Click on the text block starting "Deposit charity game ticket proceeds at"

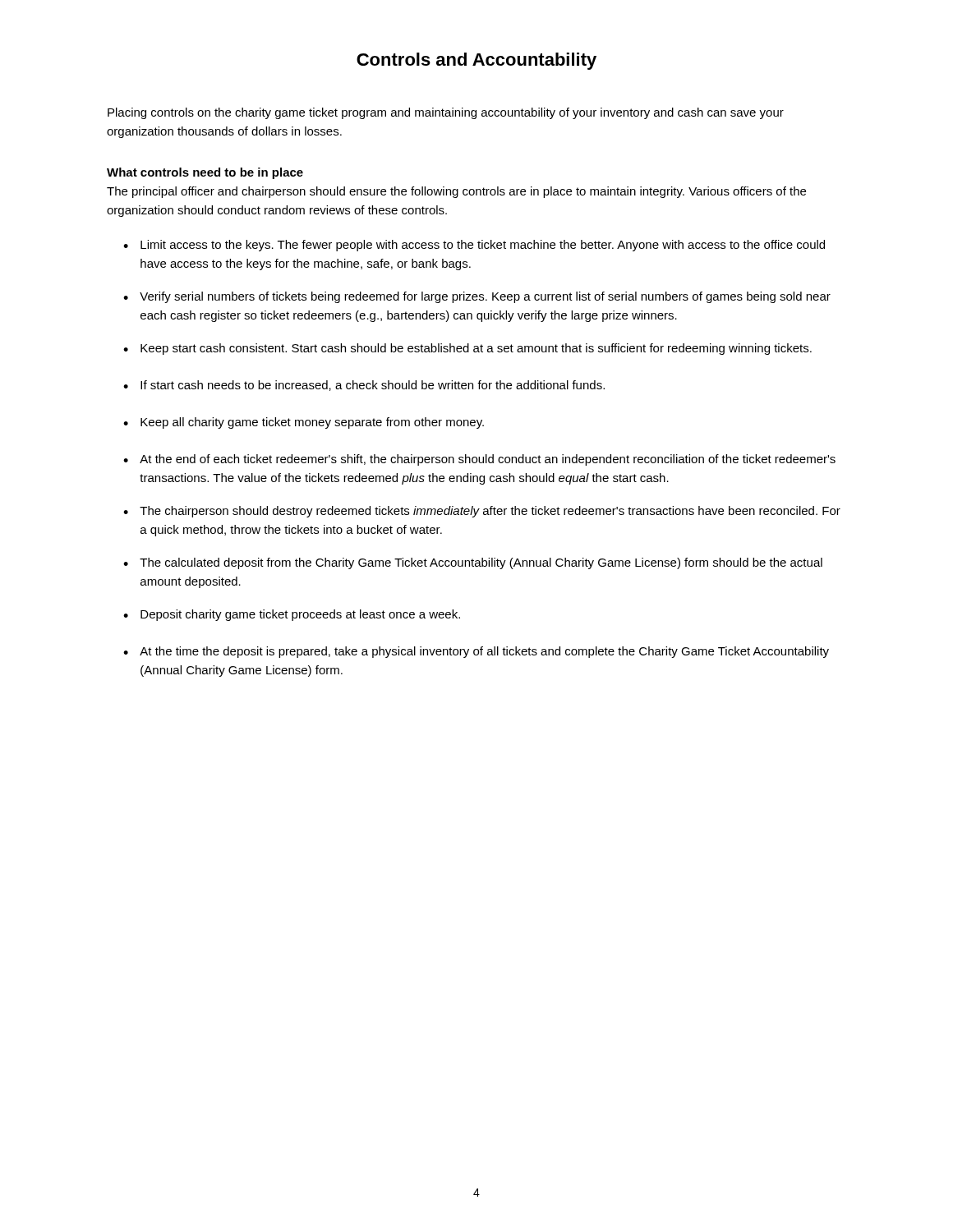pyautogui.click(x=300, y=615)
